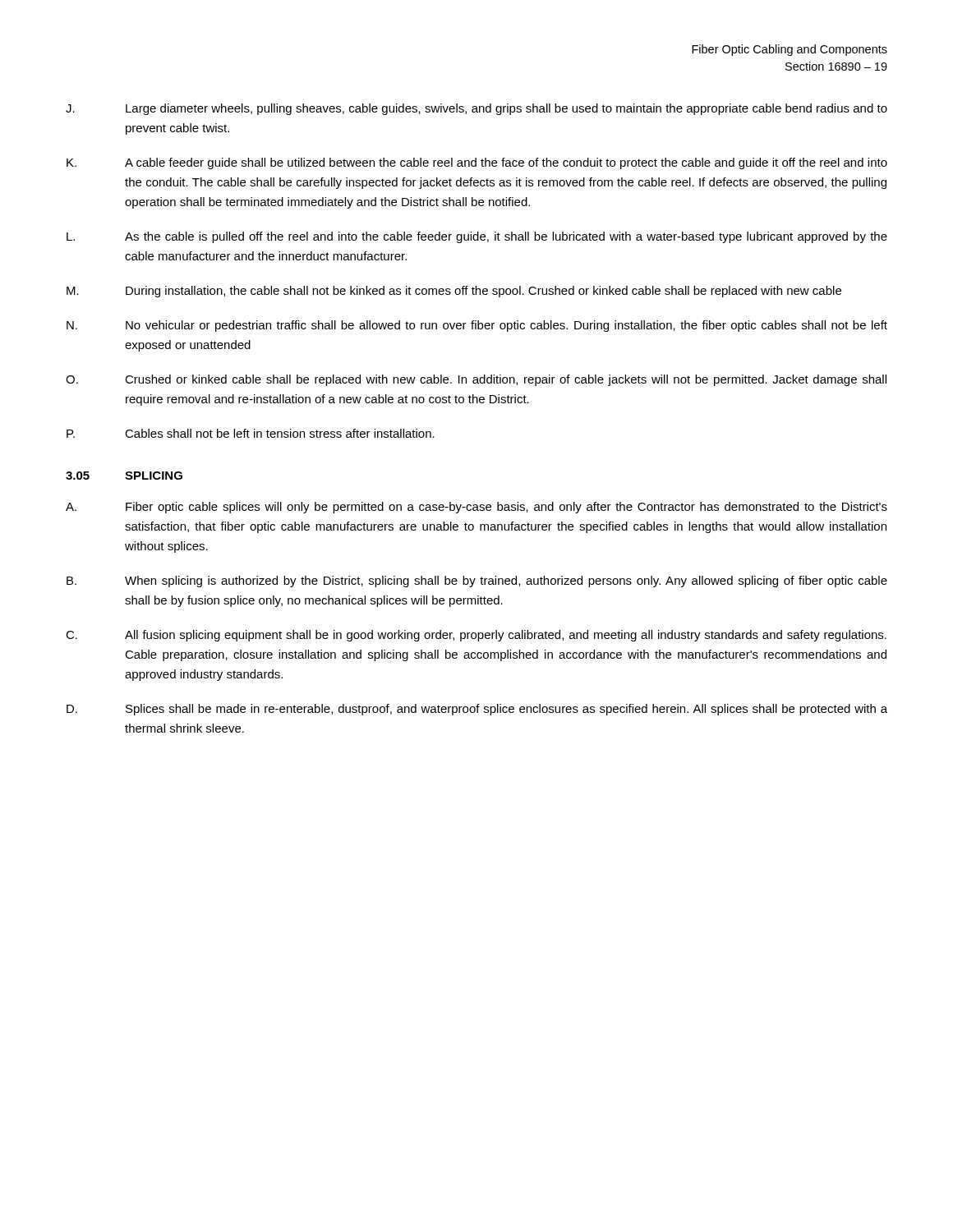Find the region starting "O. Crushed or kinked cable shall"
The height and width of the screenshot is (1232, 953).
pos(476,389)
